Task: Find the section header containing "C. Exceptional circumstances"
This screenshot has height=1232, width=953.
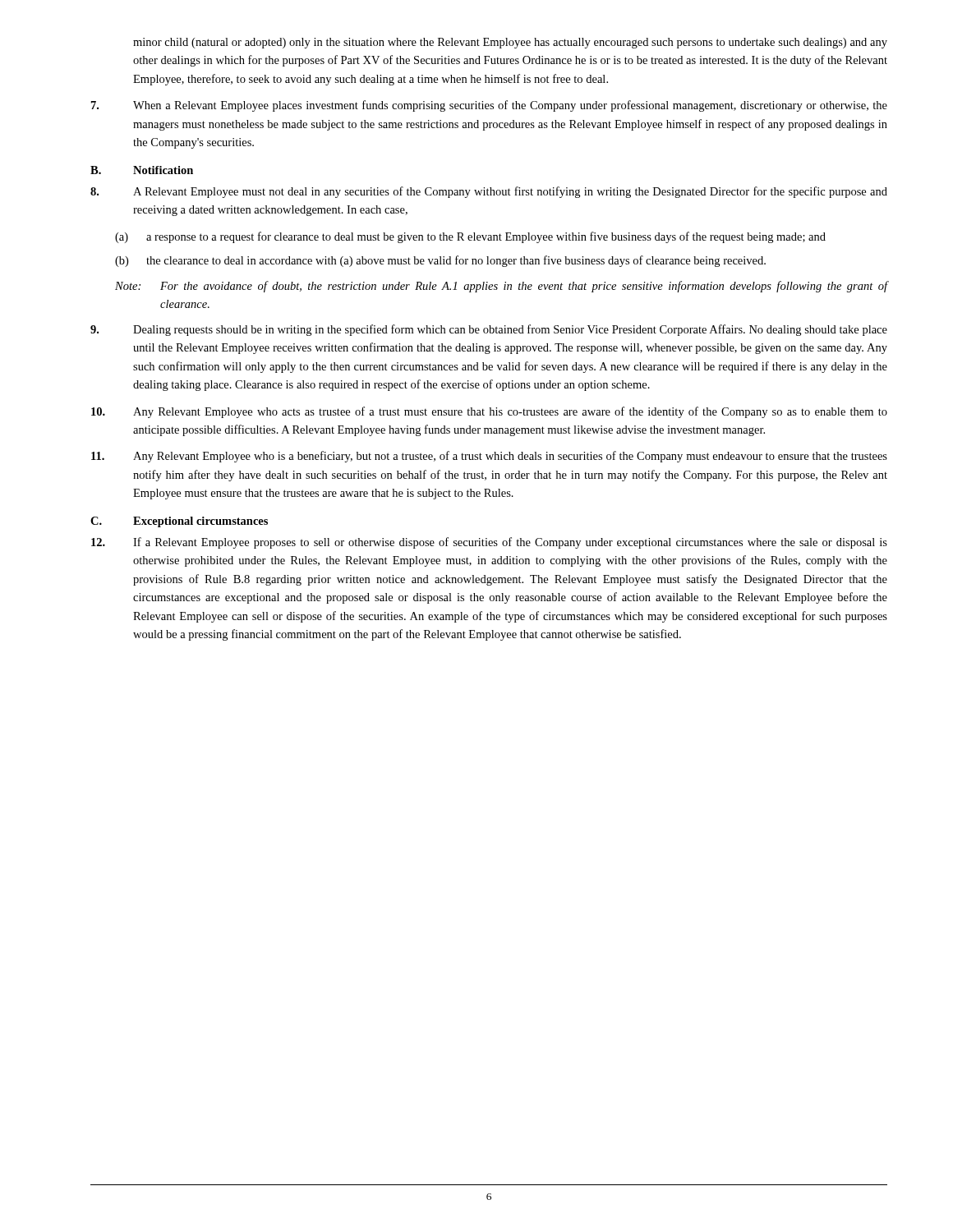Action: point(179,521)
